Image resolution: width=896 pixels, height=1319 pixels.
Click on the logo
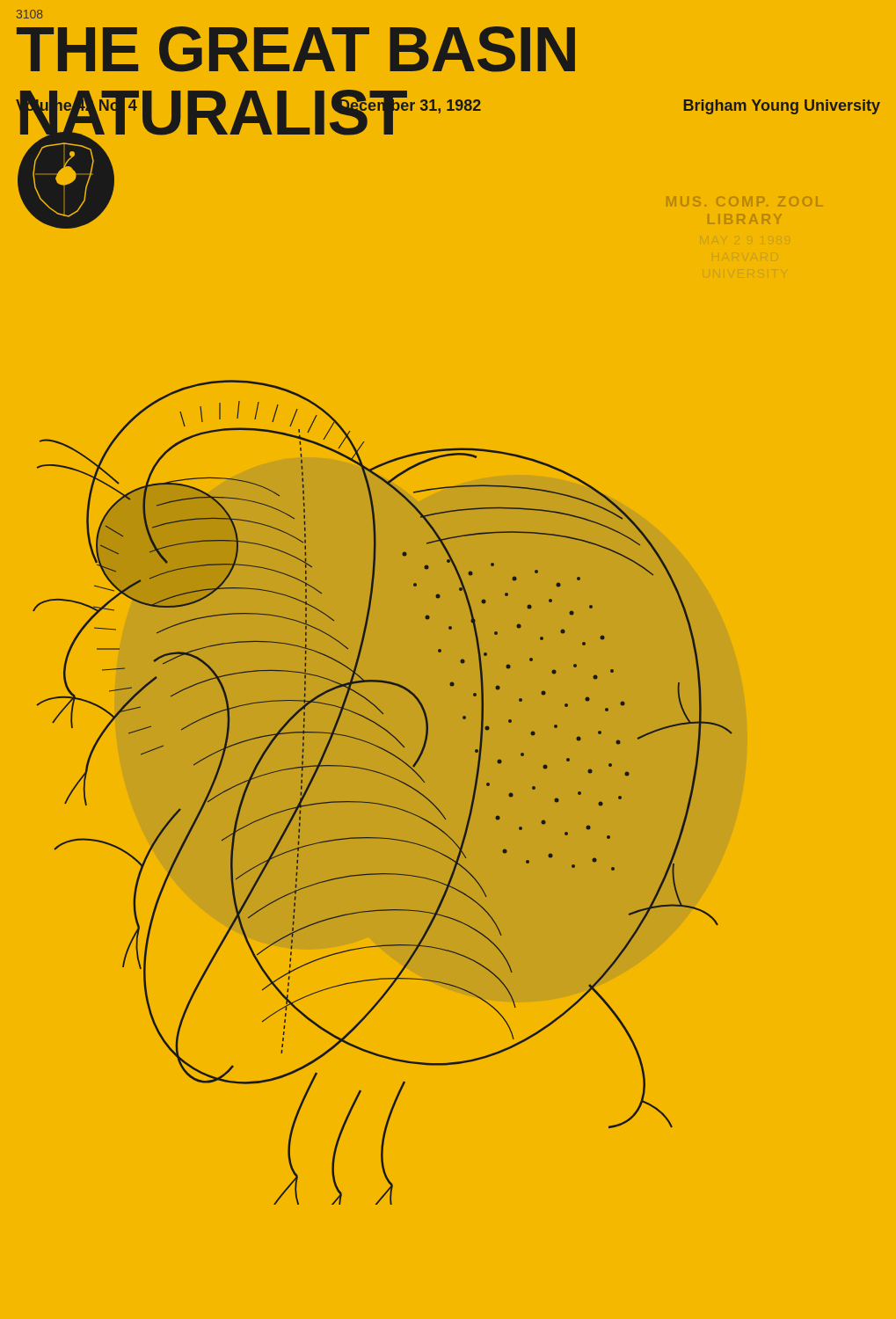(66, 182)
